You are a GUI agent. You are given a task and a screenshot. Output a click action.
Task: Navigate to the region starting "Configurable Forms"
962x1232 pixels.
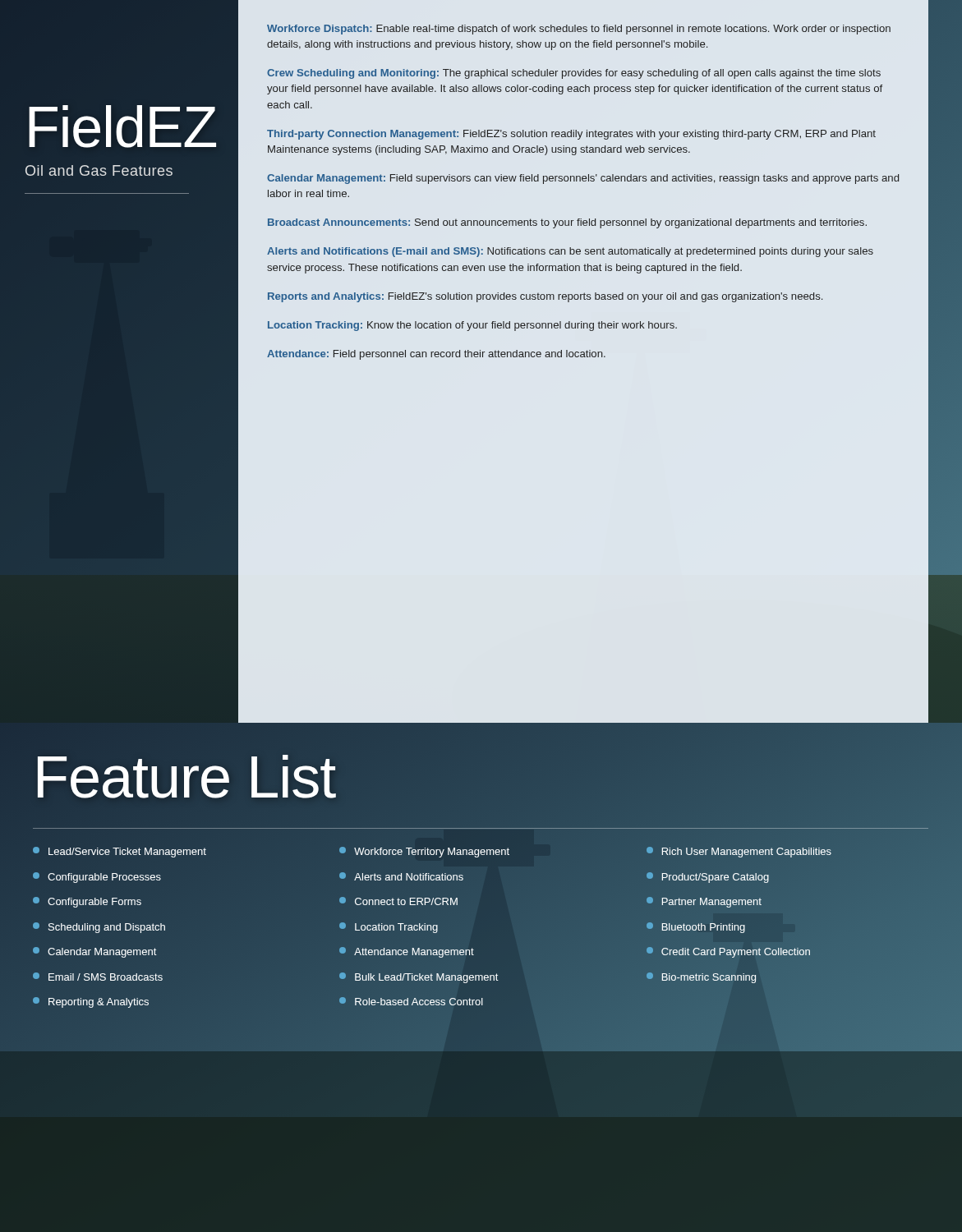click(87, 902)
